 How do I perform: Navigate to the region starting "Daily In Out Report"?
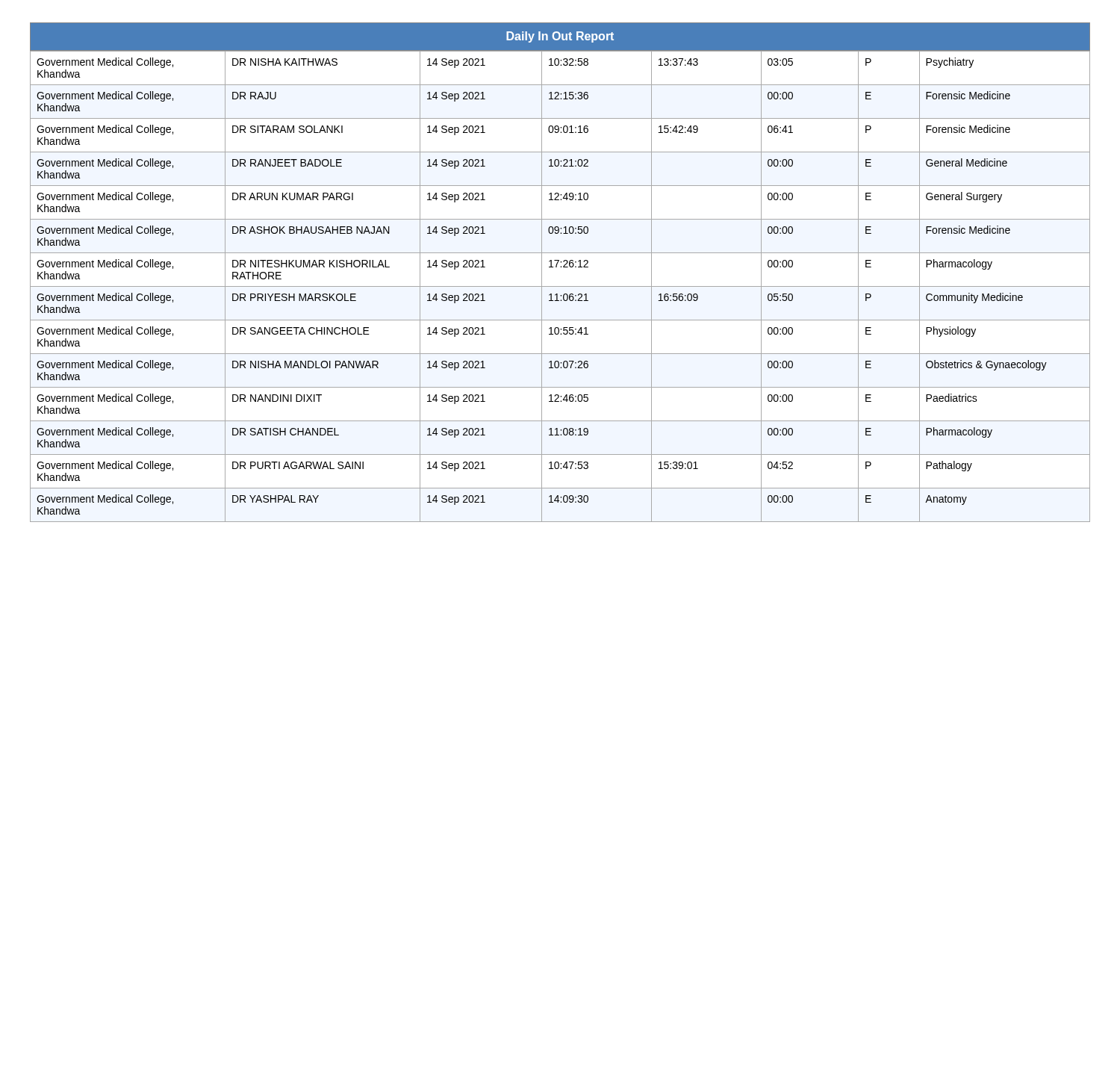pyautogui.click(x=560, y=36)
